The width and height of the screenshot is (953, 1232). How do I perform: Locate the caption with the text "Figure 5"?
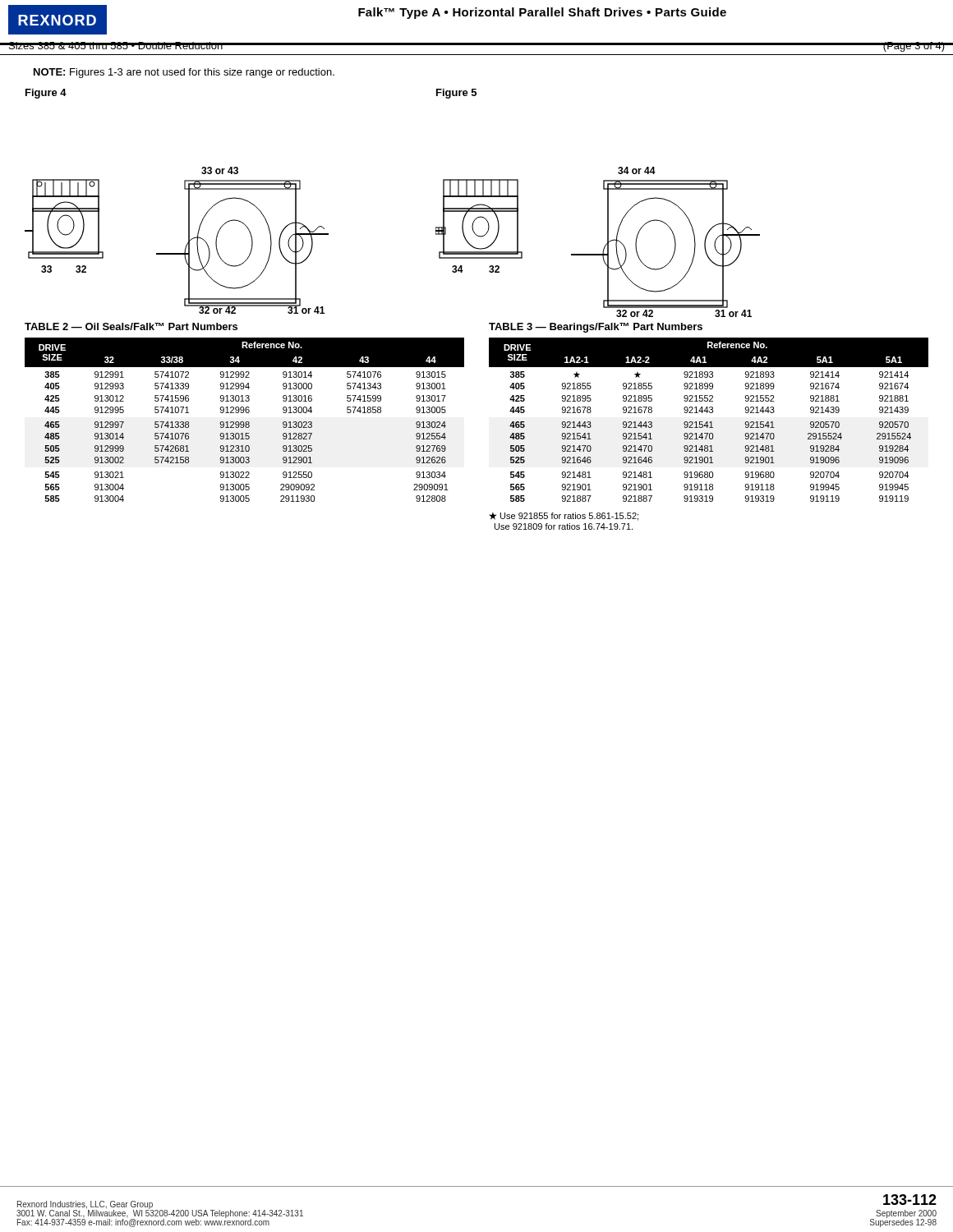(456, 92)
